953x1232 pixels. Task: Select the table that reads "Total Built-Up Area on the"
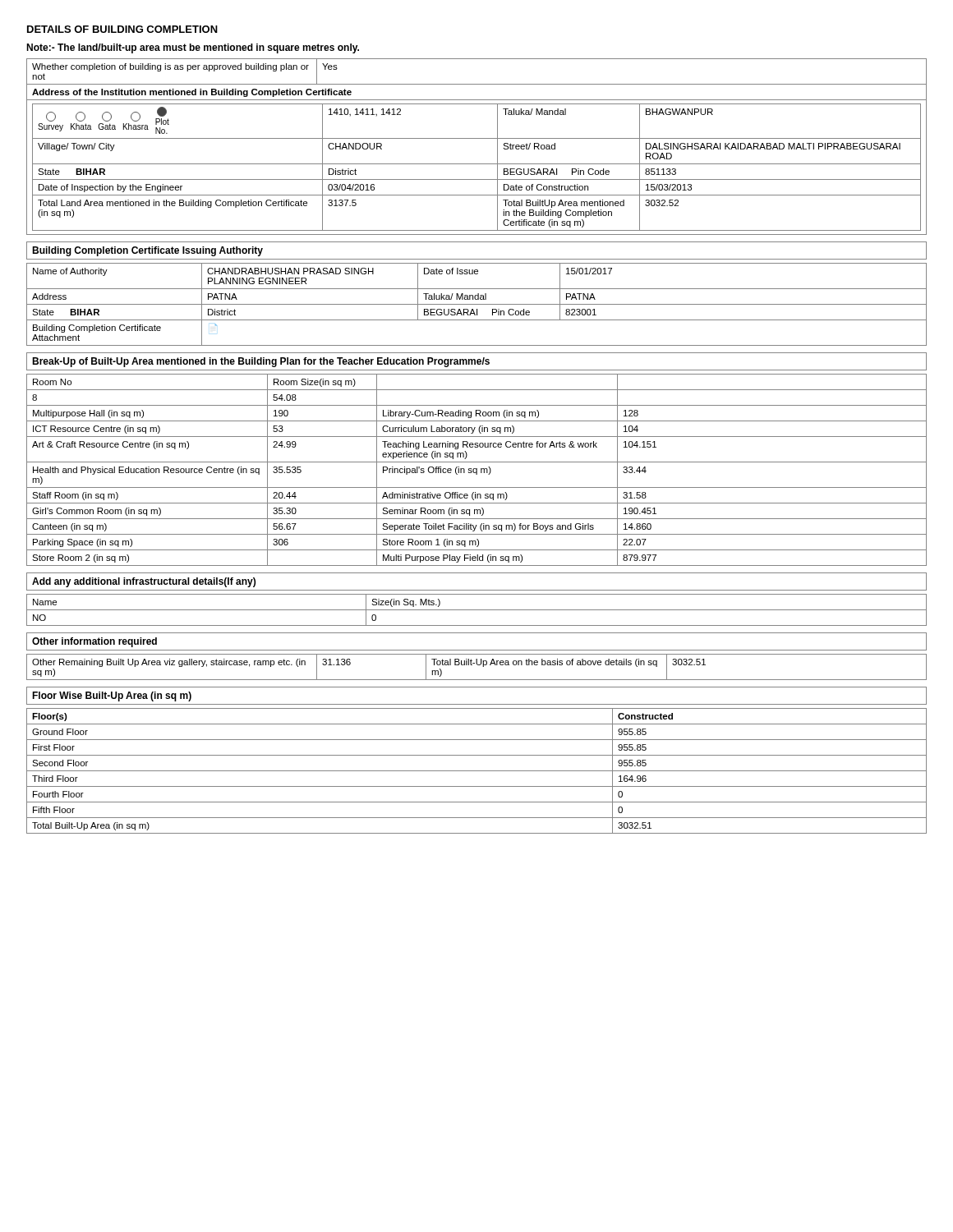(476, 667)
